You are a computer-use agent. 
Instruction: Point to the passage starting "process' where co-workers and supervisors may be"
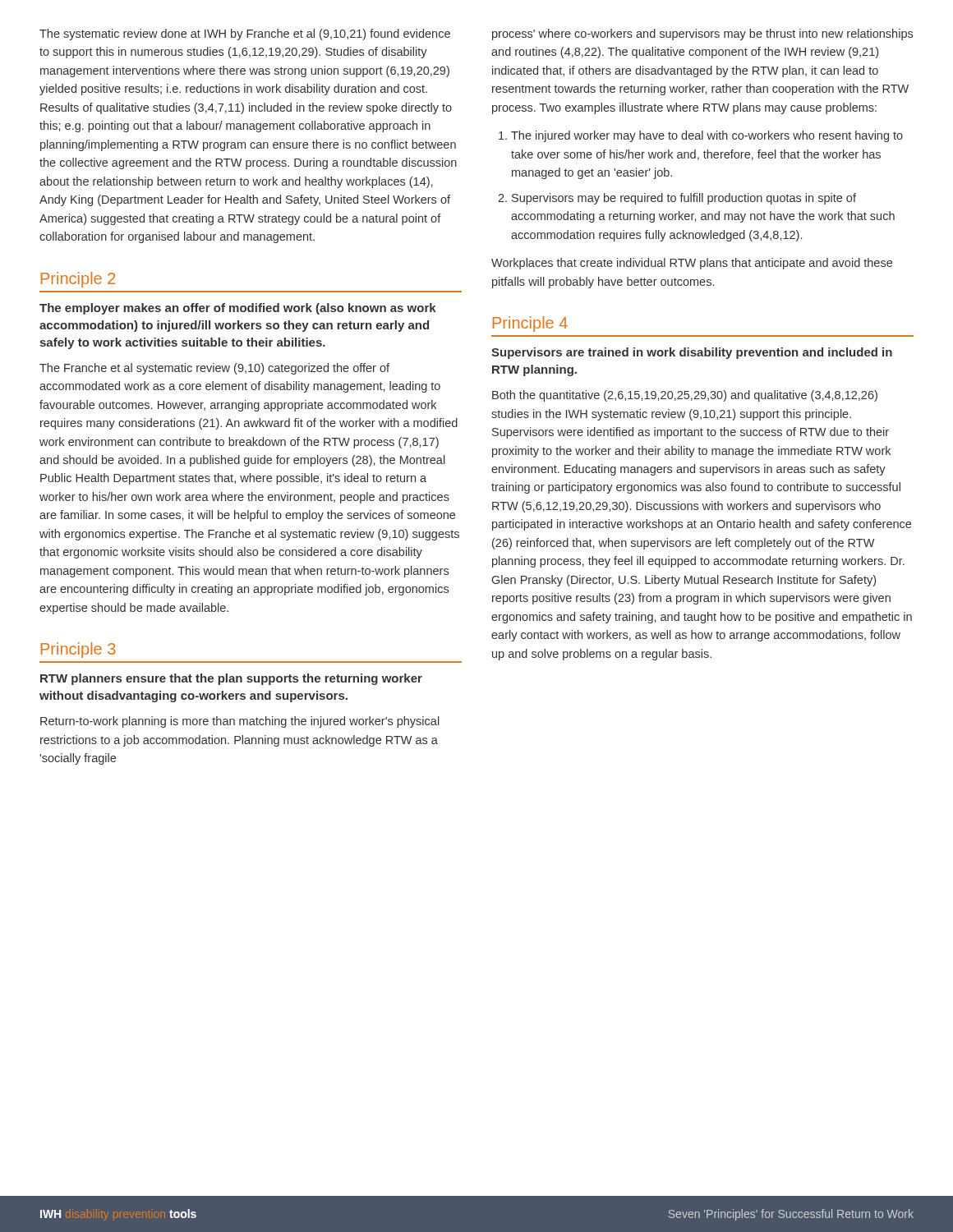tap(702, 71)
